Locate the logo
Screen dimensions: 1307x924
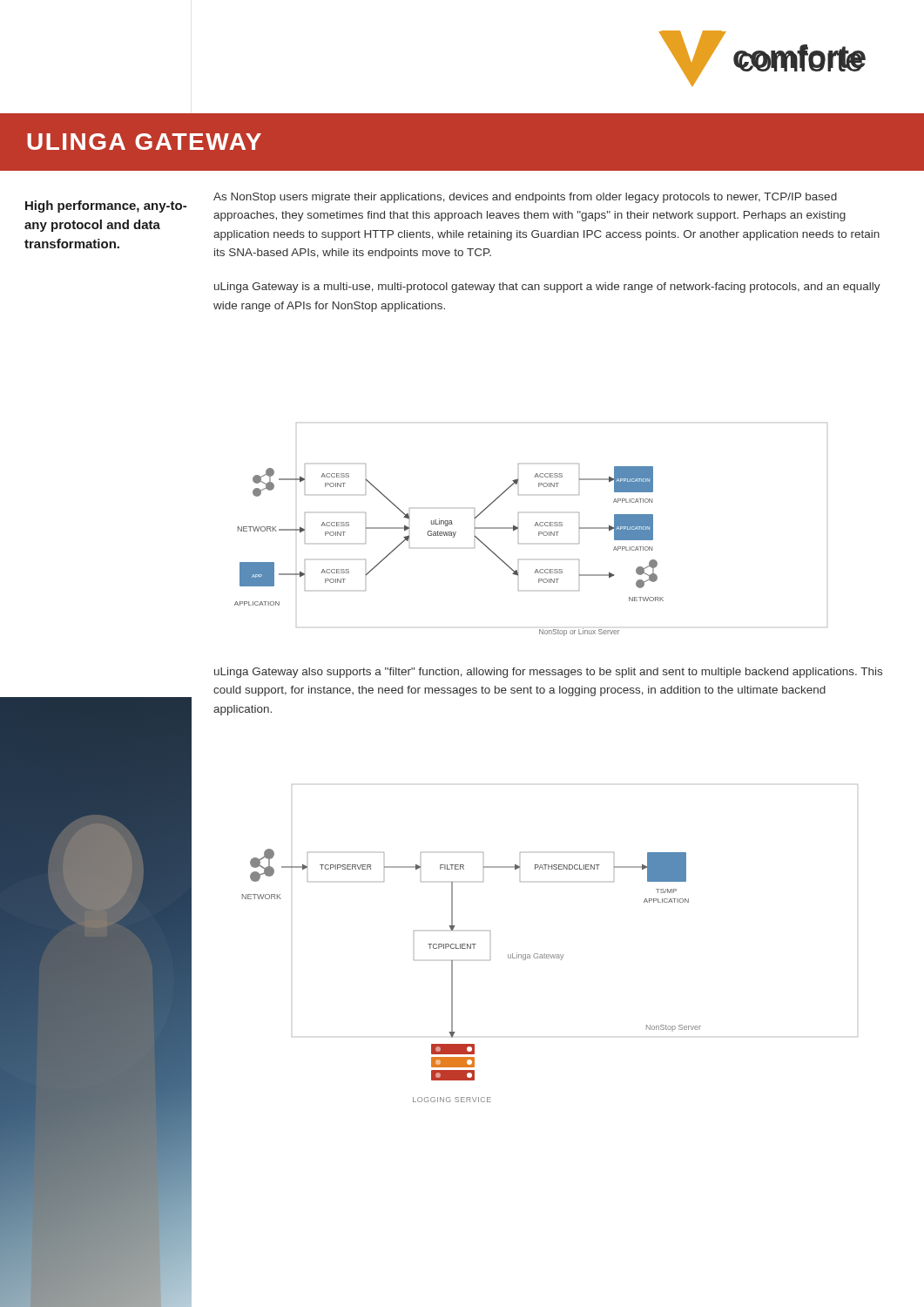[x=767, y=57]
